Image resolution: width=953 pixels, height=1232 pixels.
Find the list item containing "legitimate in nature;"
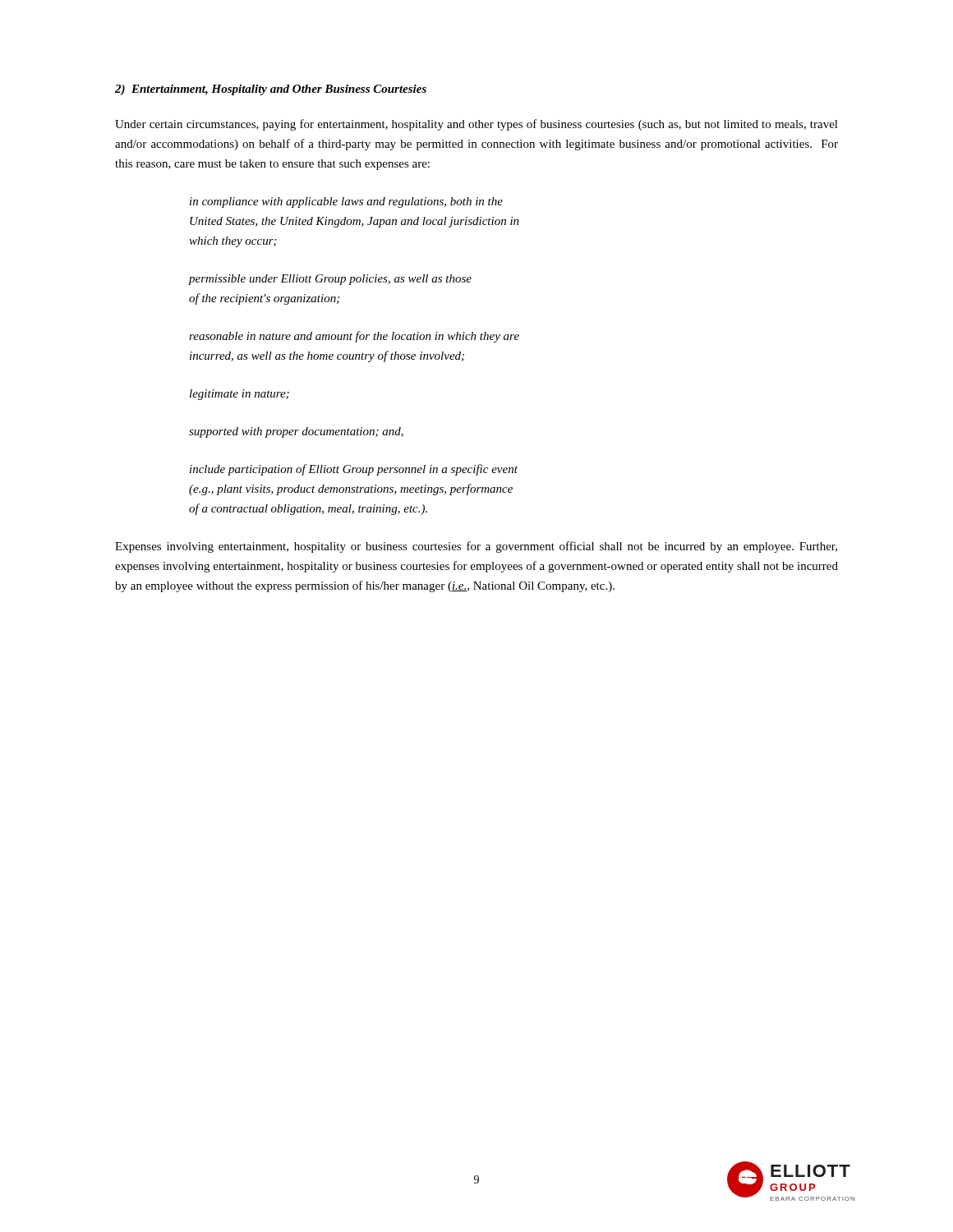(239, 393)
